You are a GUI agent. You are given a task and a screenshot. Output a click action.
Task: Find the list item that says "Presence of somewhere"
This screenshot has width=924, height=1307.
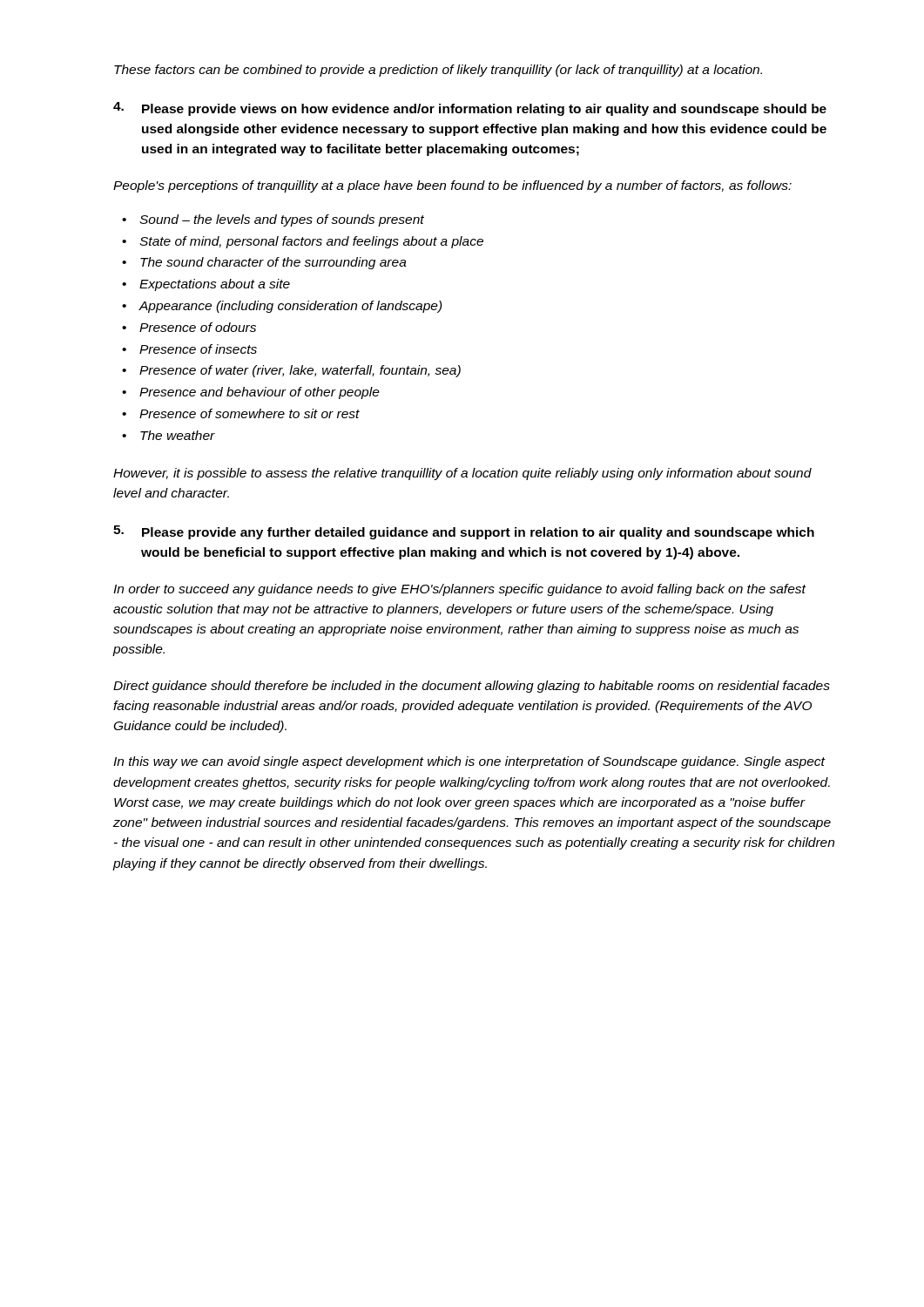click(x=241, y=413)
